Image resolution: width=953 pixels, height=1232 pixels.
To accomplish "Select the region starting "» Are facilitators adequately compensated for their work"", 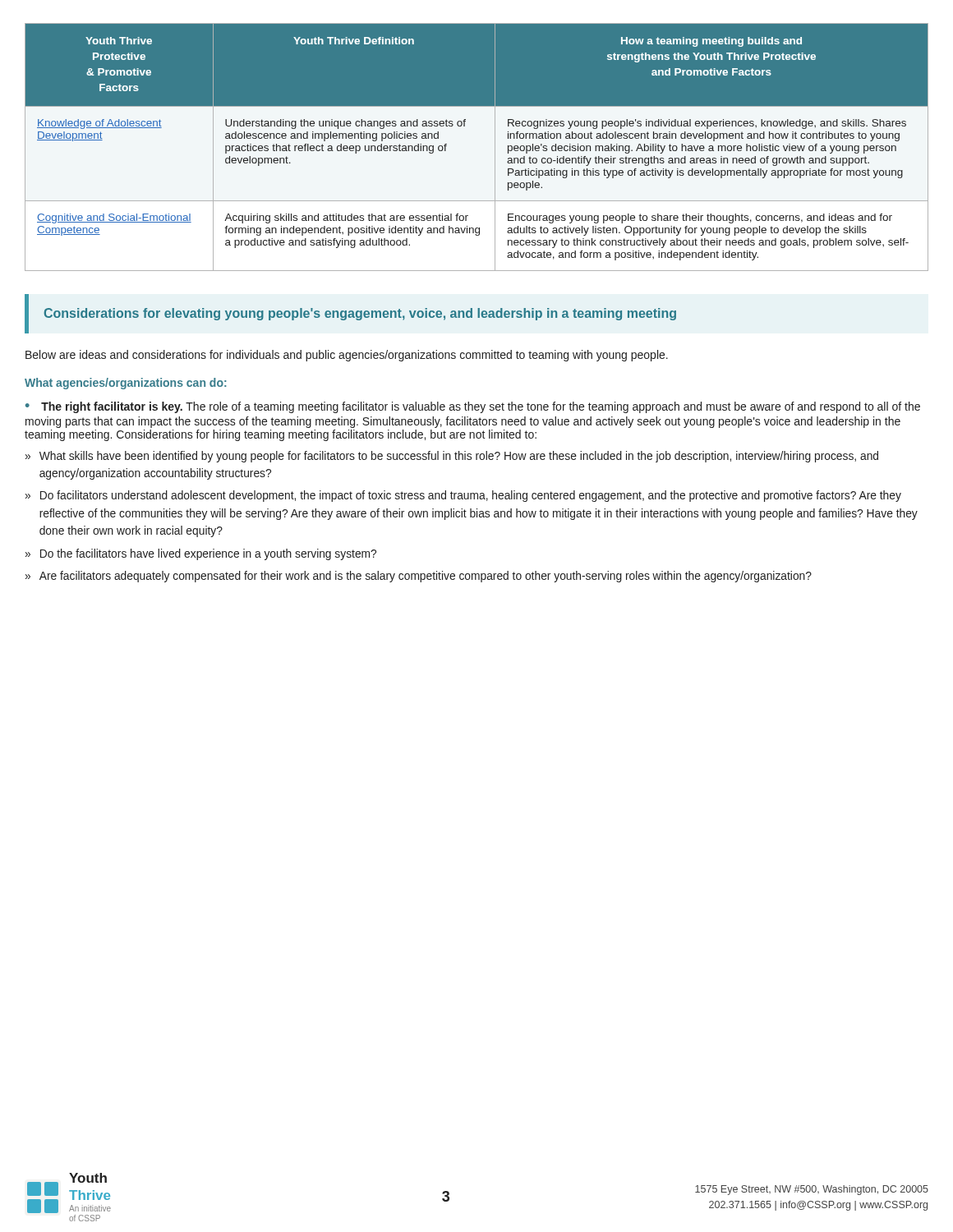I will point(476,576).
